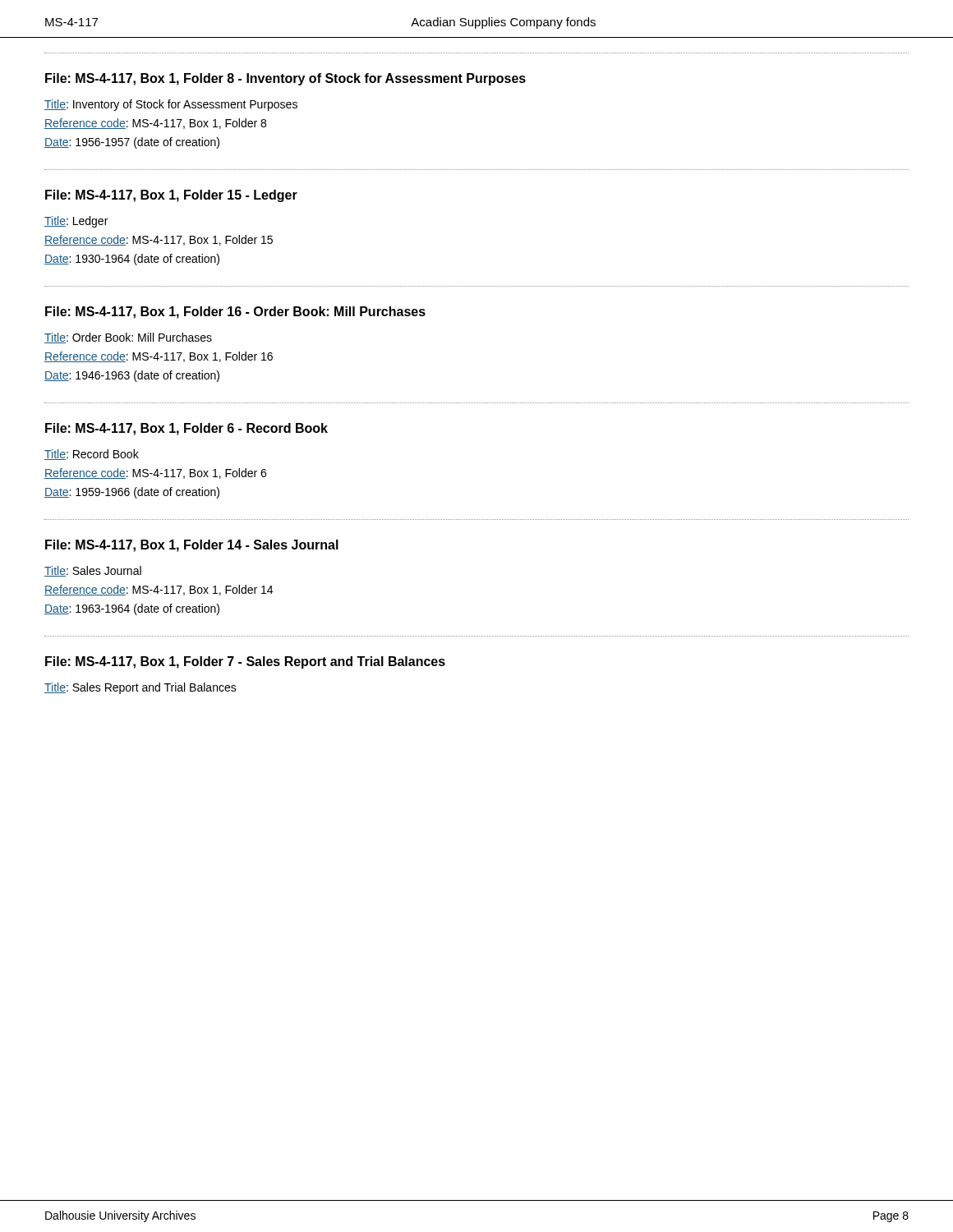Click on the region starting "Date: 1946-1963 (date of creation)"
The image size is (953, 1232).
pyautogui.click(x=132, y=375)
